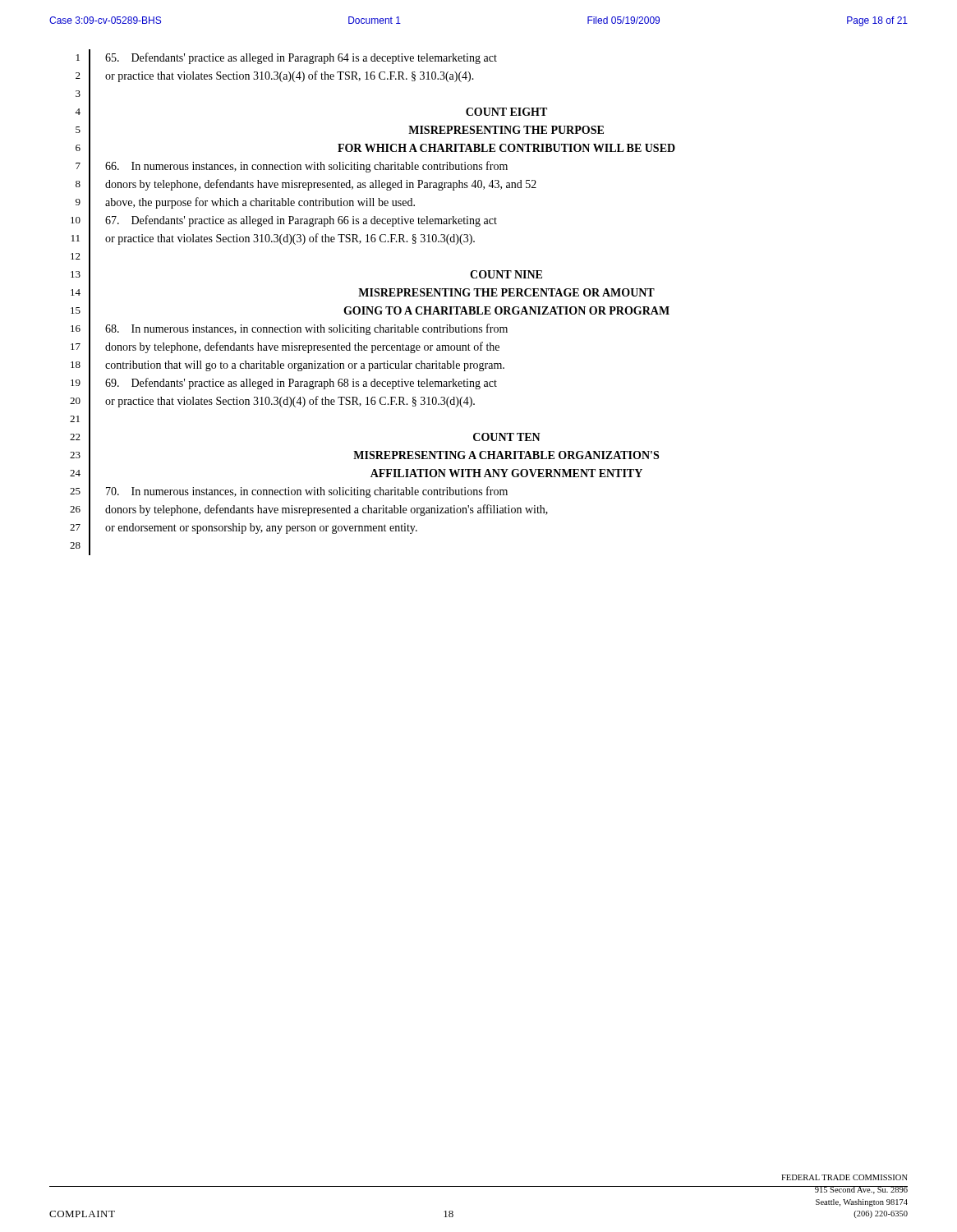Find the block on this page that starts "1 65. Defendants' practice as alleged"
The image size is (957, 1232).
point(478,58)
